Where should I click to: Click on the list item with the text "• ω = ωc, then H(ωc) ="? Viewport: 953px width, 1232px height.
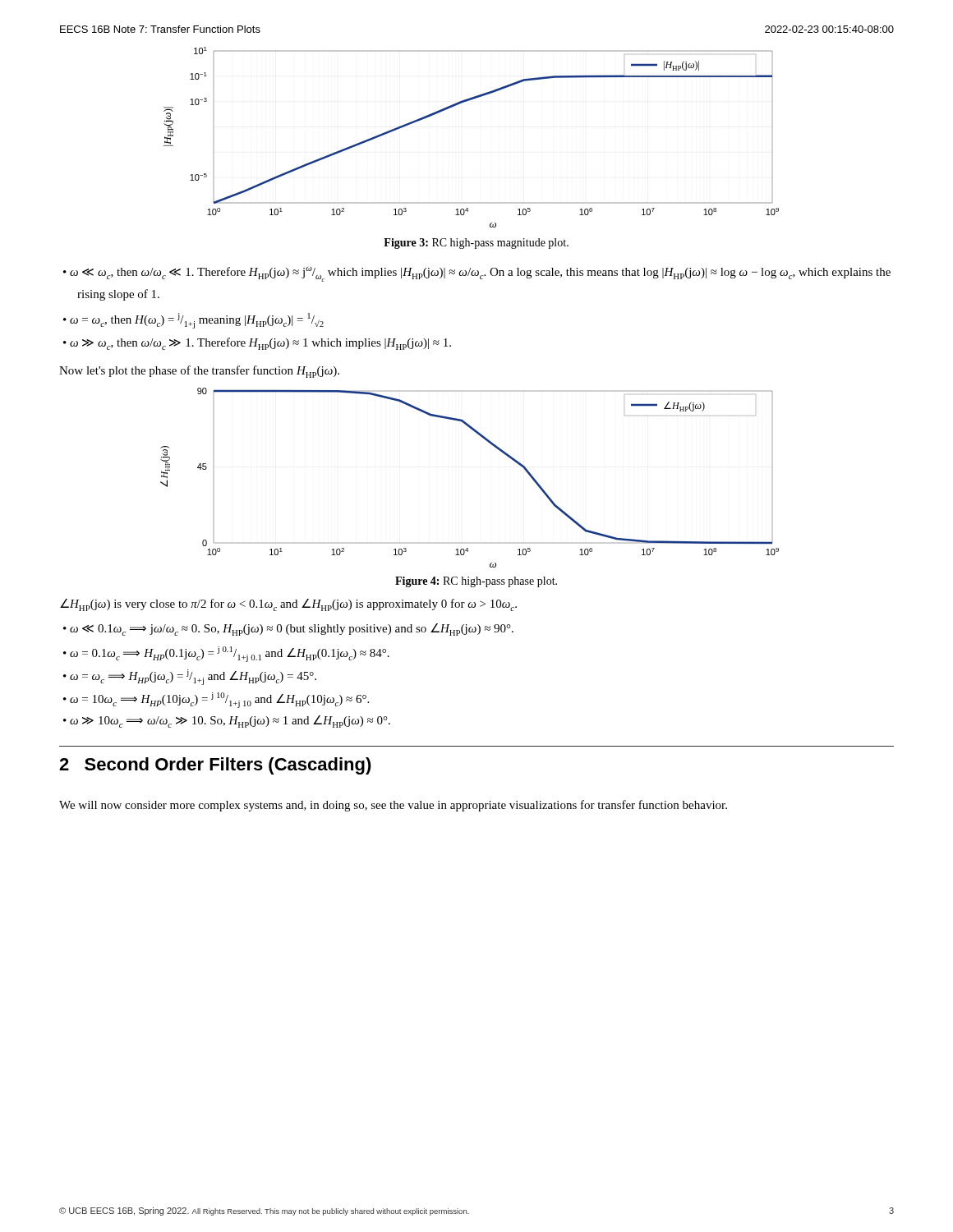(x=193, y=320)
